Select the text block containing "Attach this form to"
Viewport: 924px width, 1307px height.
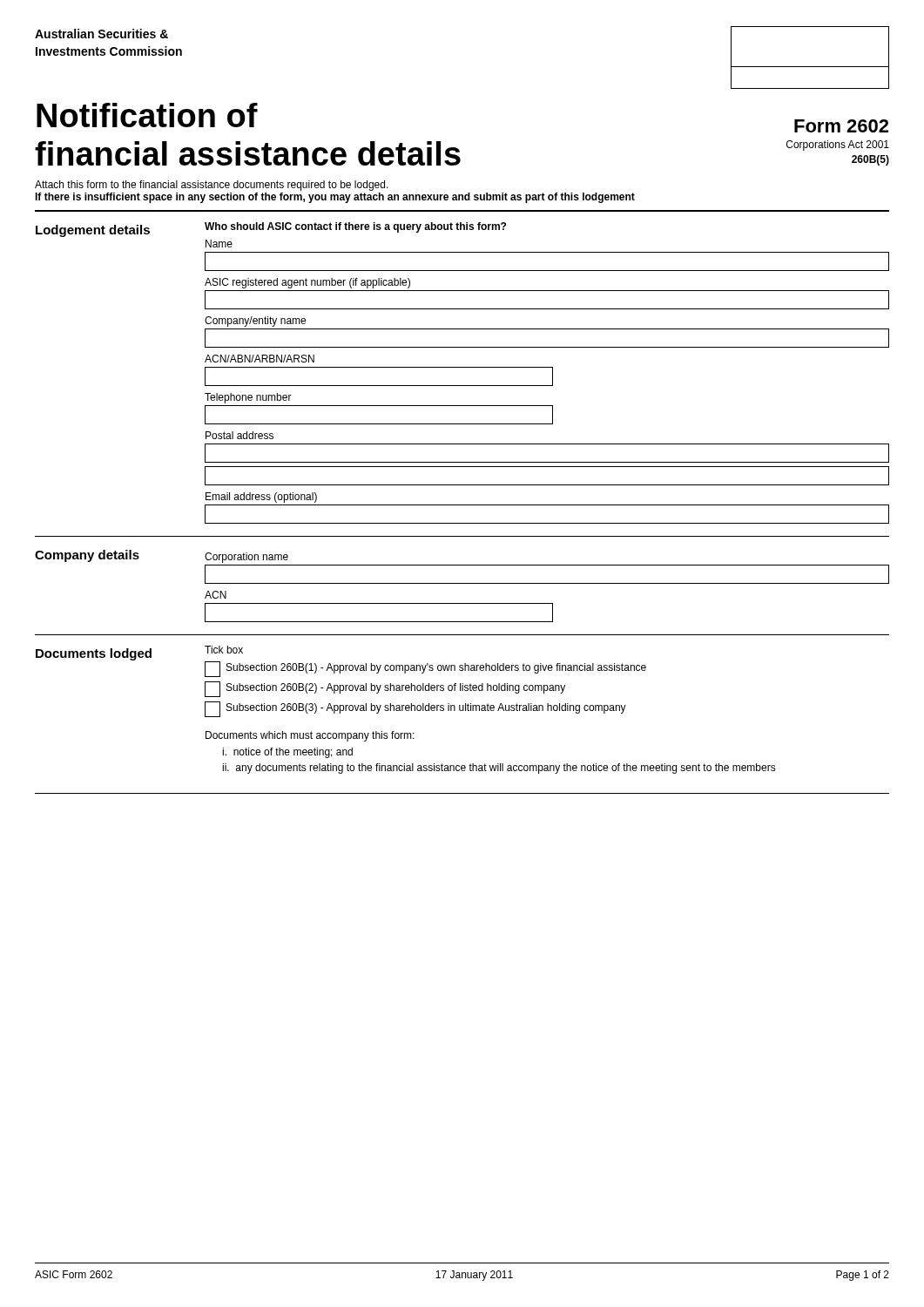click(335, 191)
